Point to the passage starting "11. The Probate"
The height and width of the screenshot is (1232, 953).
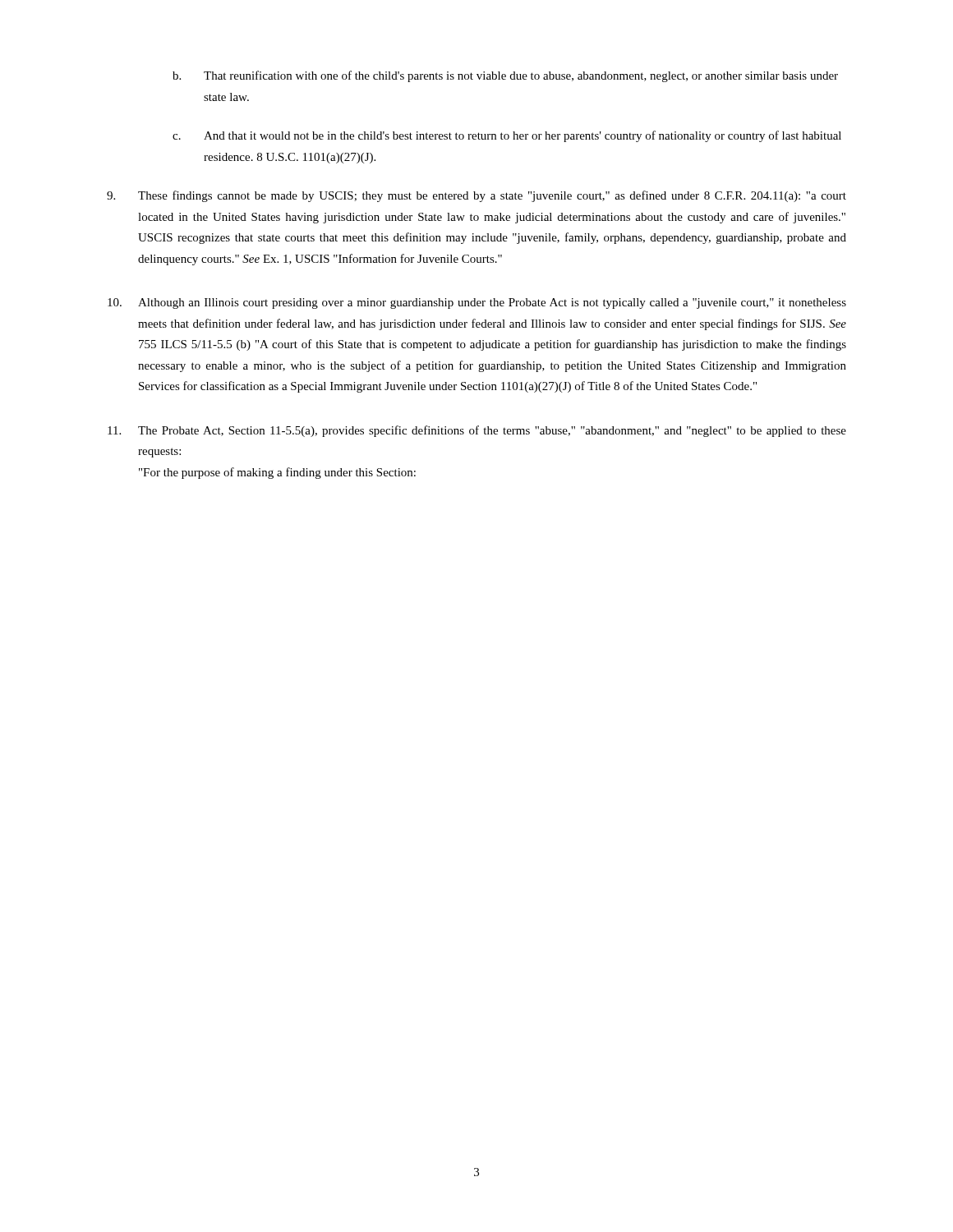point(477,431)
